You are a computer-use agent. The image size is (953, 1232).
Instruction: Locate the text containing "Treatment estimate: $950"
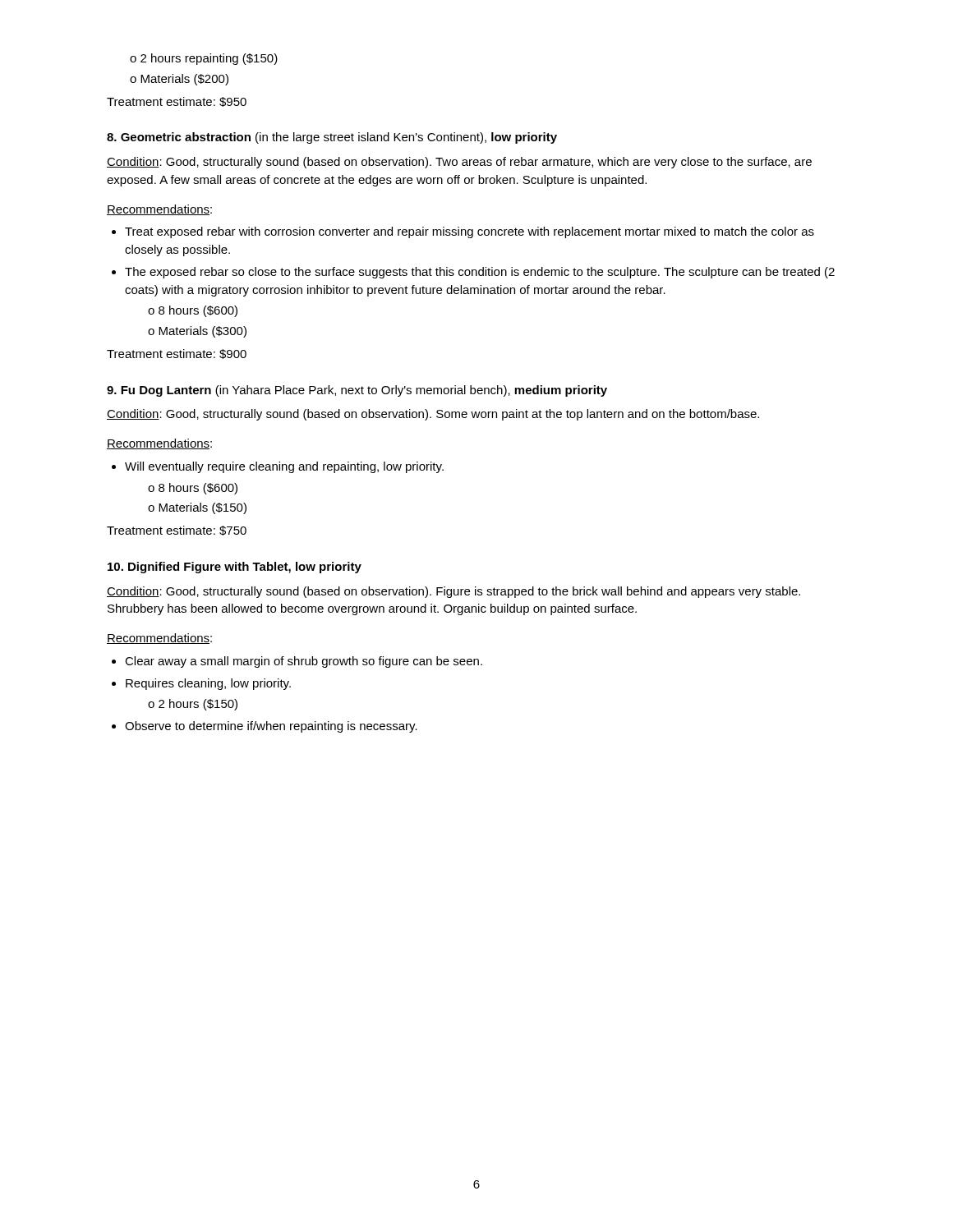click(x=177, y=101)
